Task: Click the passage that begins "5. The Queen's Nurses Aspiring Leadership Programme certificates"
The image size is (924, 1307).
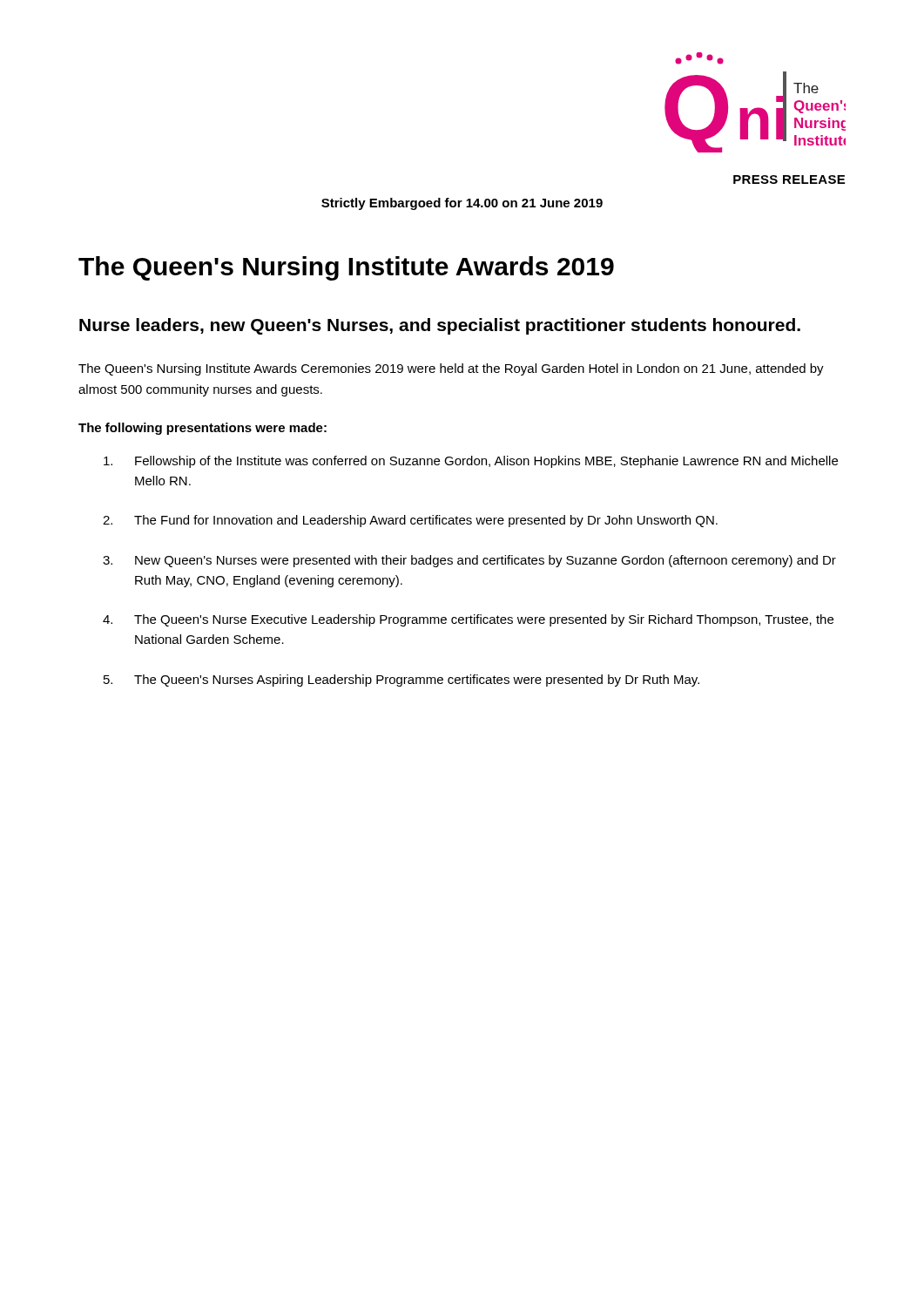Action: coord(474,679)
